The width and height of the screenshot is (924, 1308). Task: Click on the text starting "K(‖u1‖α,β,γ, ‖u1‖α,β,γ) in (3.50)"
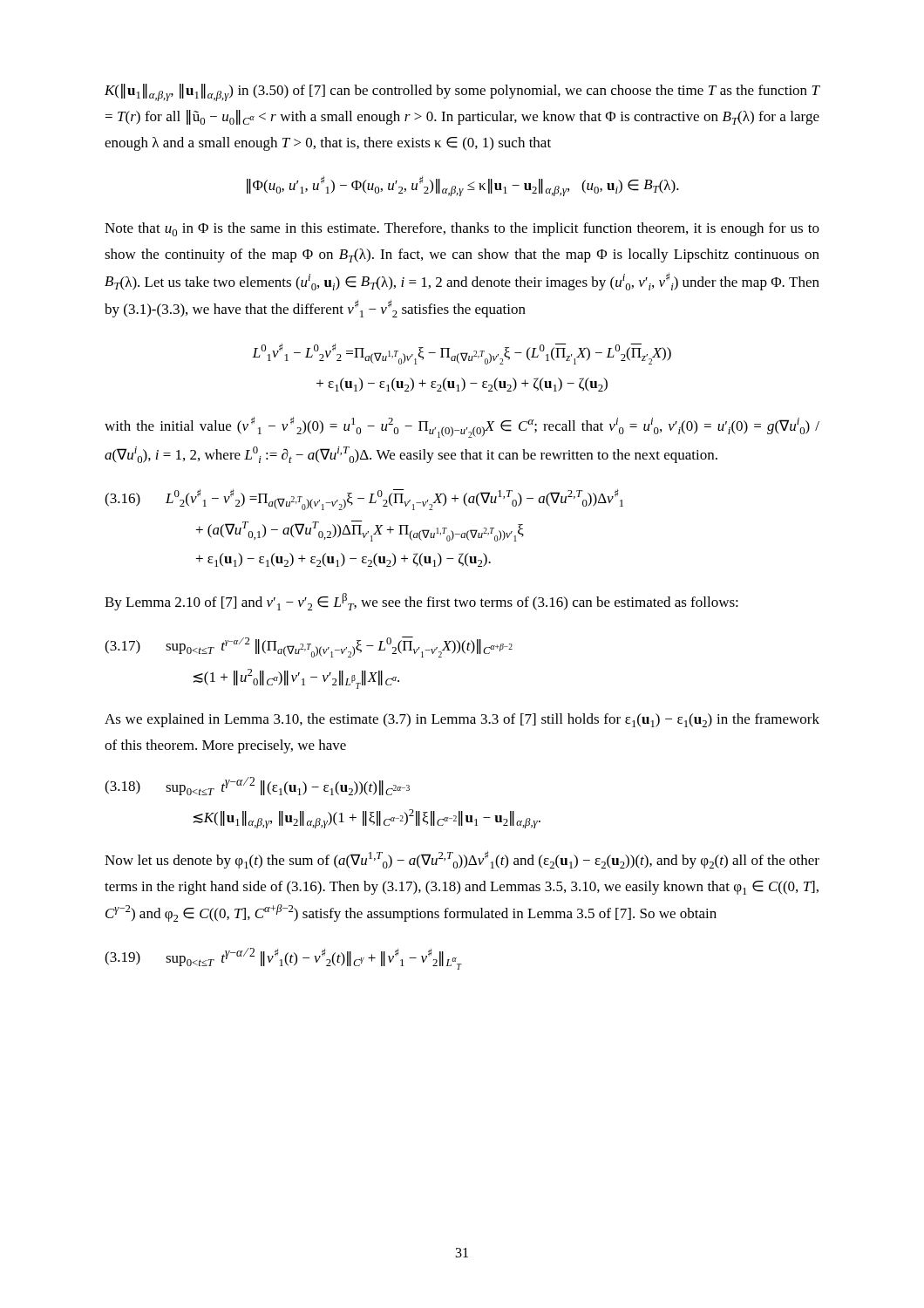(462, 116)
